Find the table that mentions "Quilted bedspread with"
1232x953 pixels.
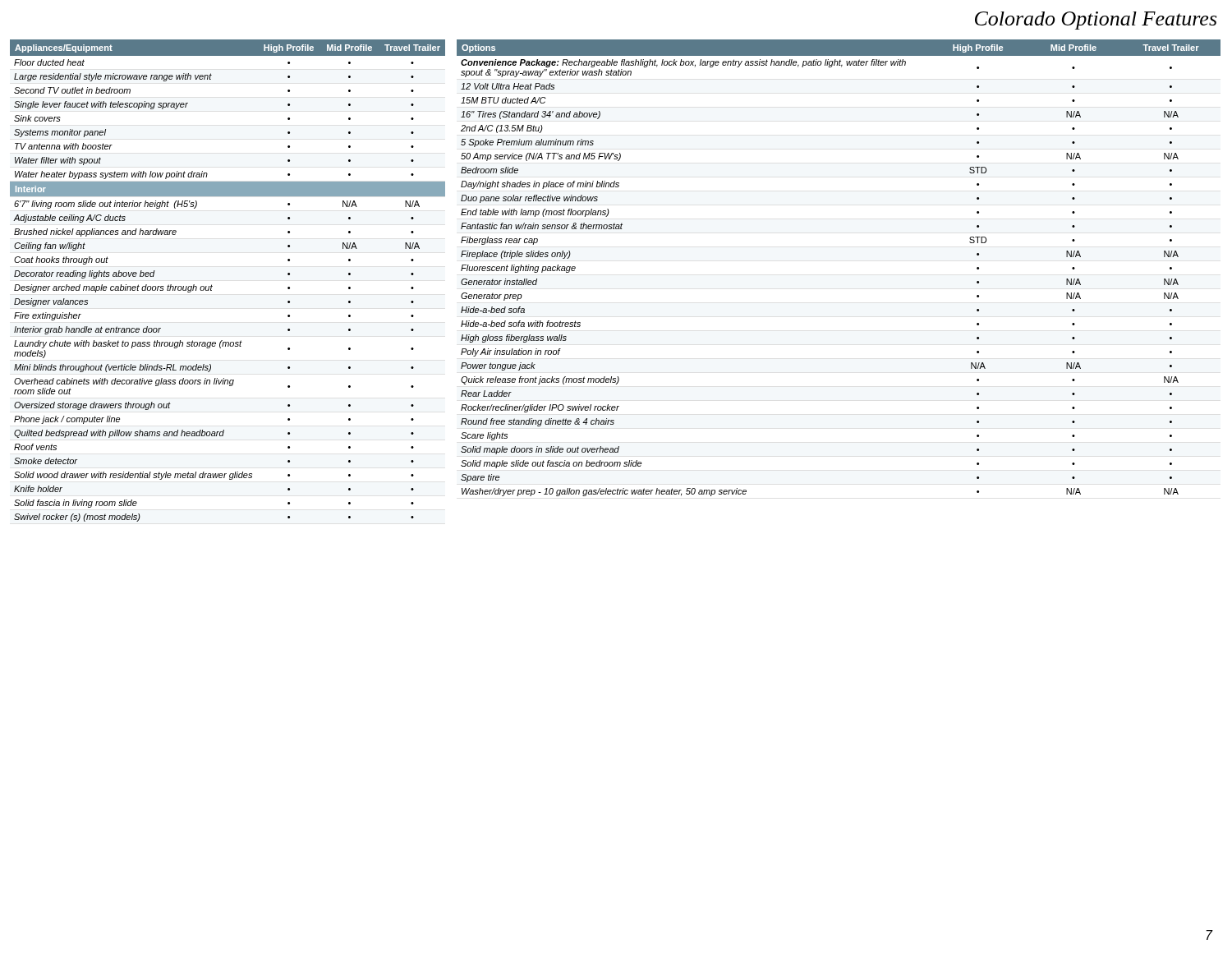coord(227,282)
